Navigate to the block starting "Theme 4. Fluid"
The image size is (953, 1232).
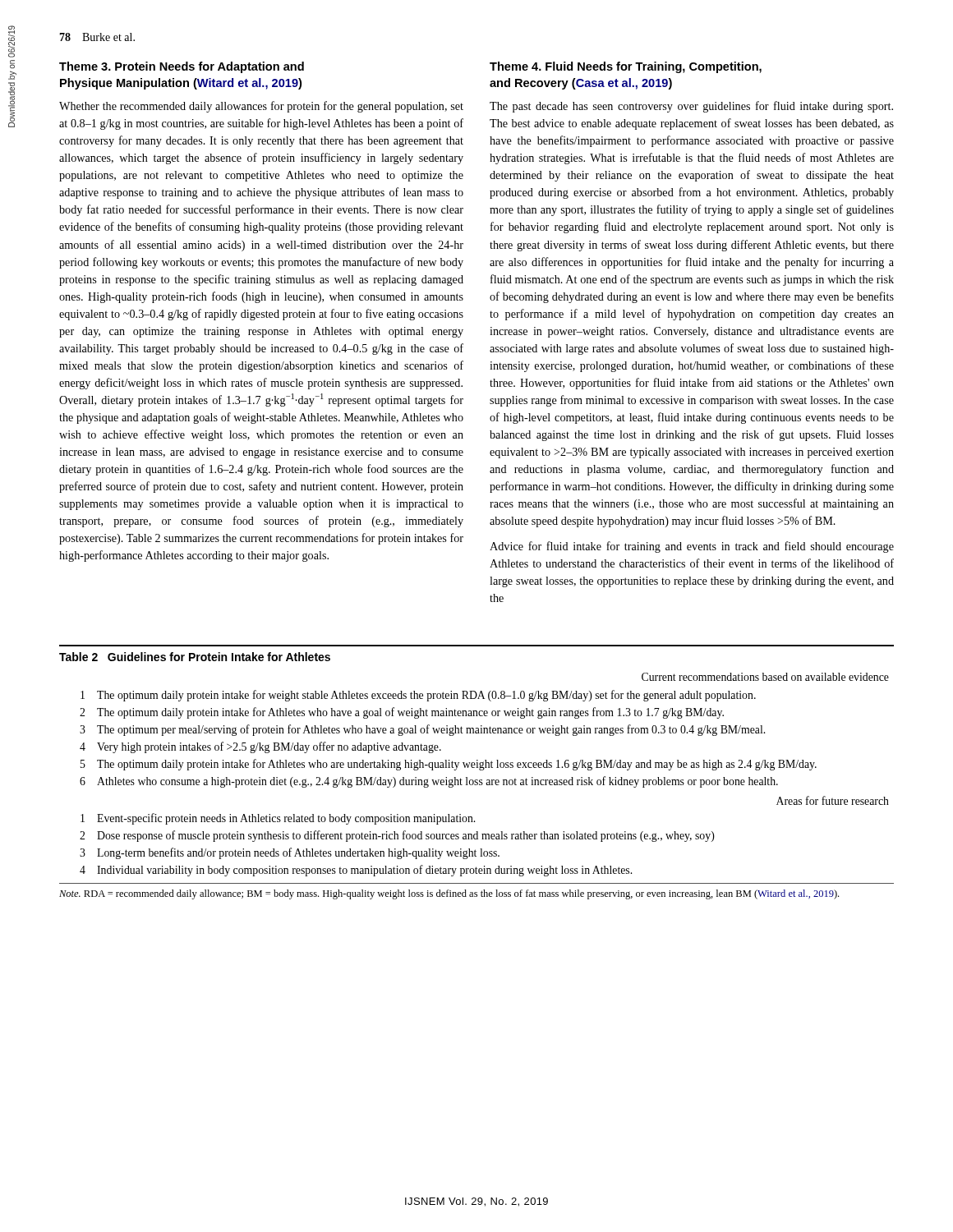point(626,75)
